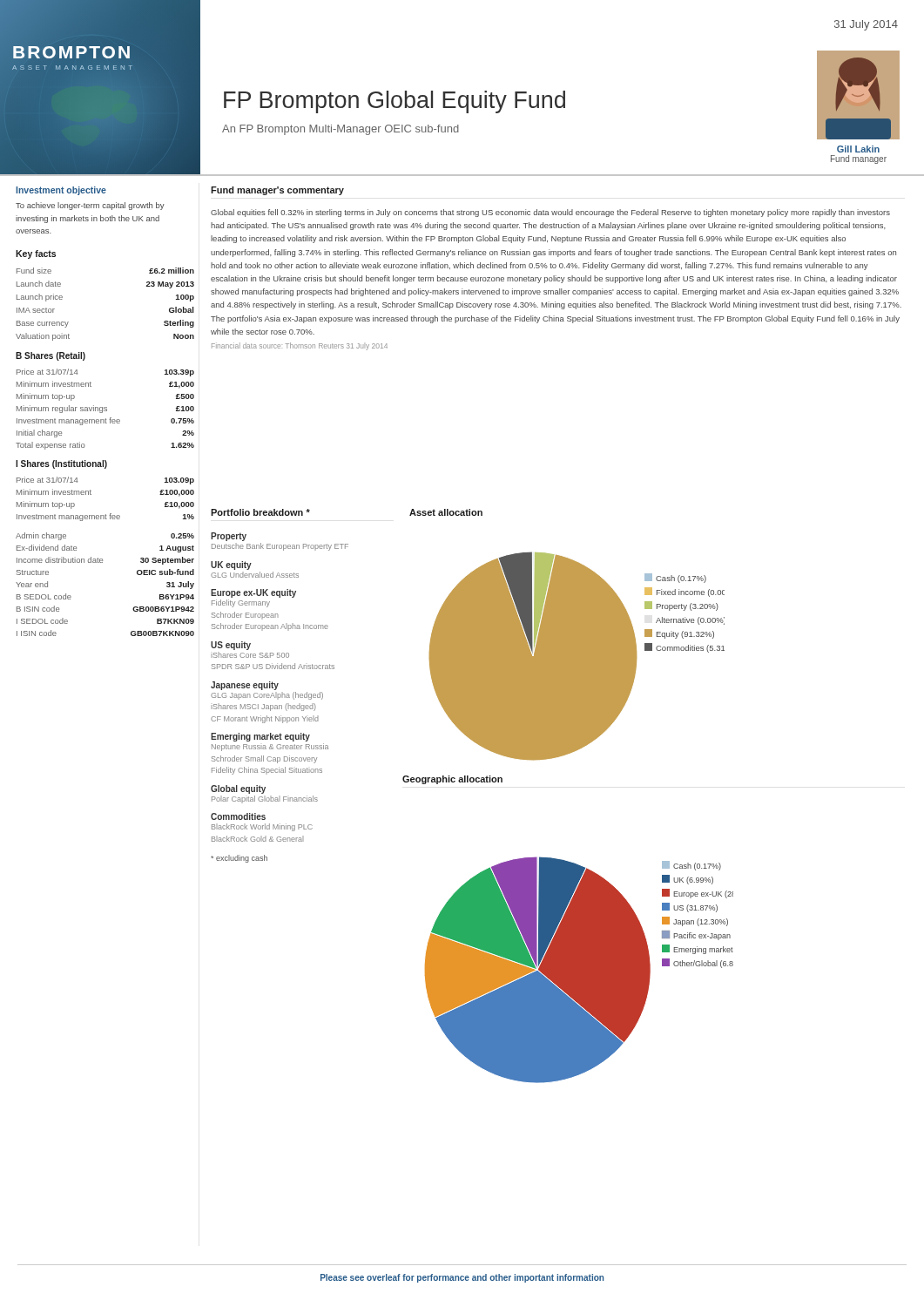Click where it says "Financial data source: Thomson Reuters 31 July 2014"
This screenshot has width=924, height=1307.
click(299, 346)
